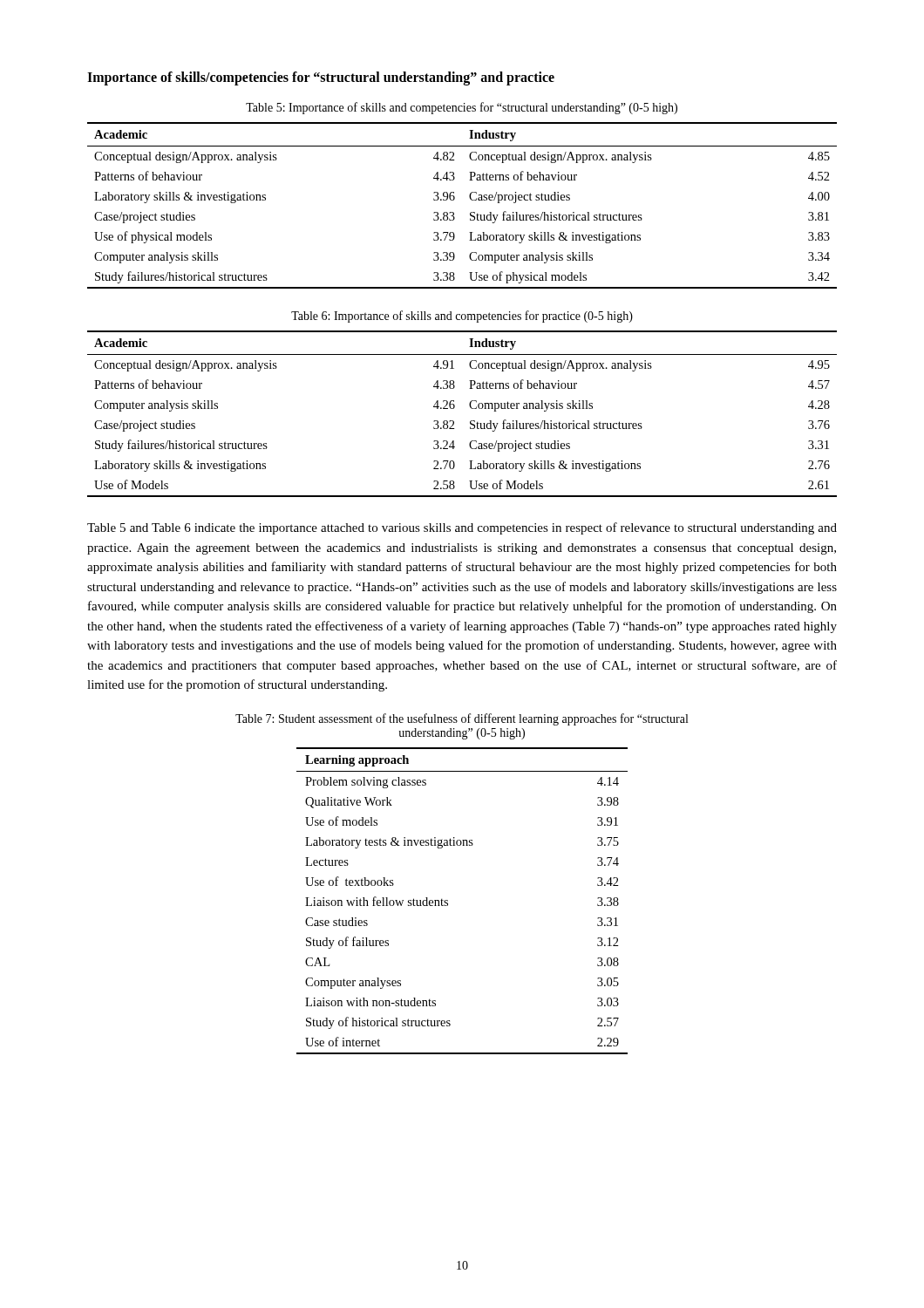The width and height of the screenshot is (924, 1308).
Task: Select the section header with the text "Importance of skills/competencies for “structural"
Action: pyautogui.click(x=321, y=77)
